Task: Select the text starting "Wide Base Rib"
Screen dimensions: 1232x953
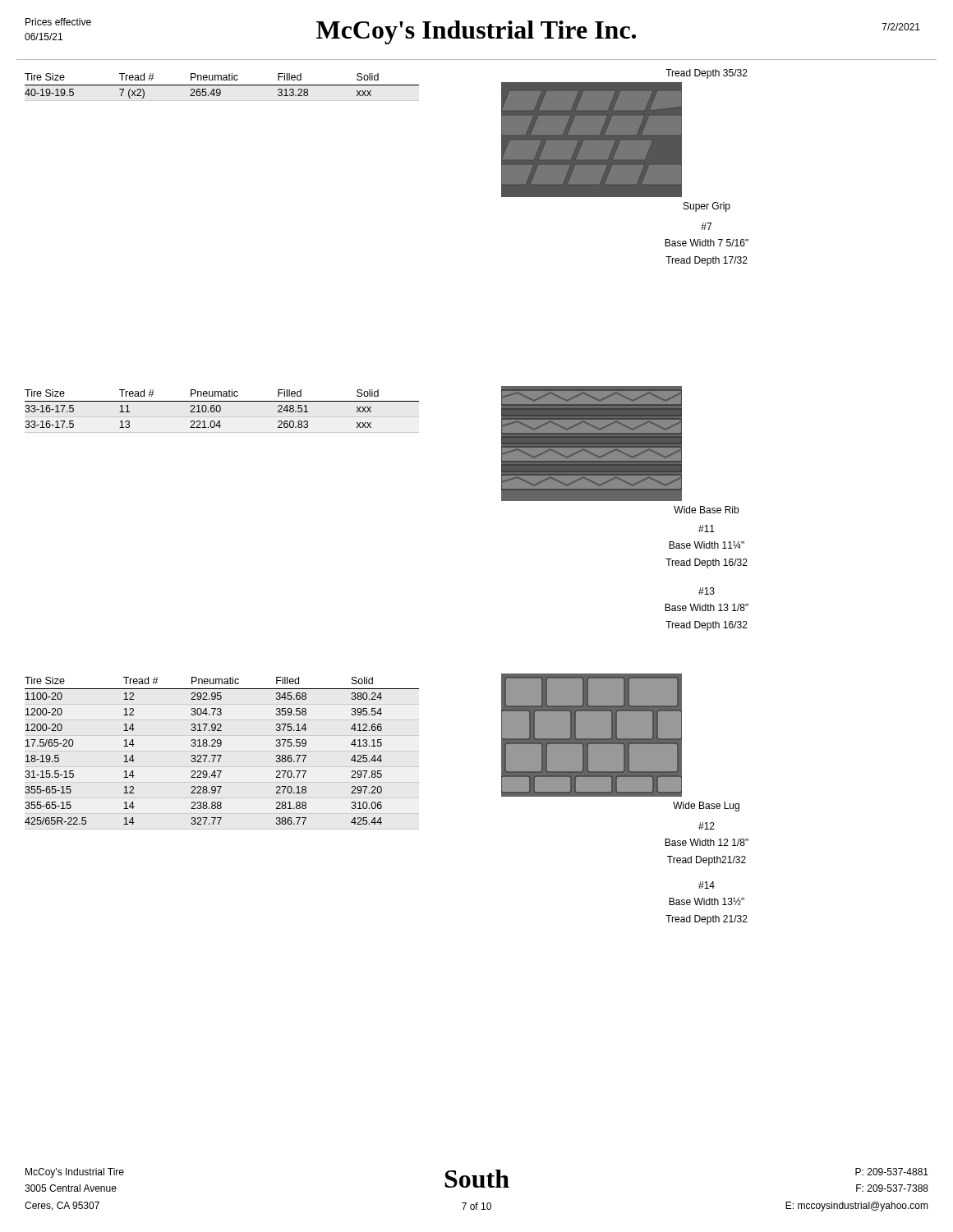Action: pos(707,510)
